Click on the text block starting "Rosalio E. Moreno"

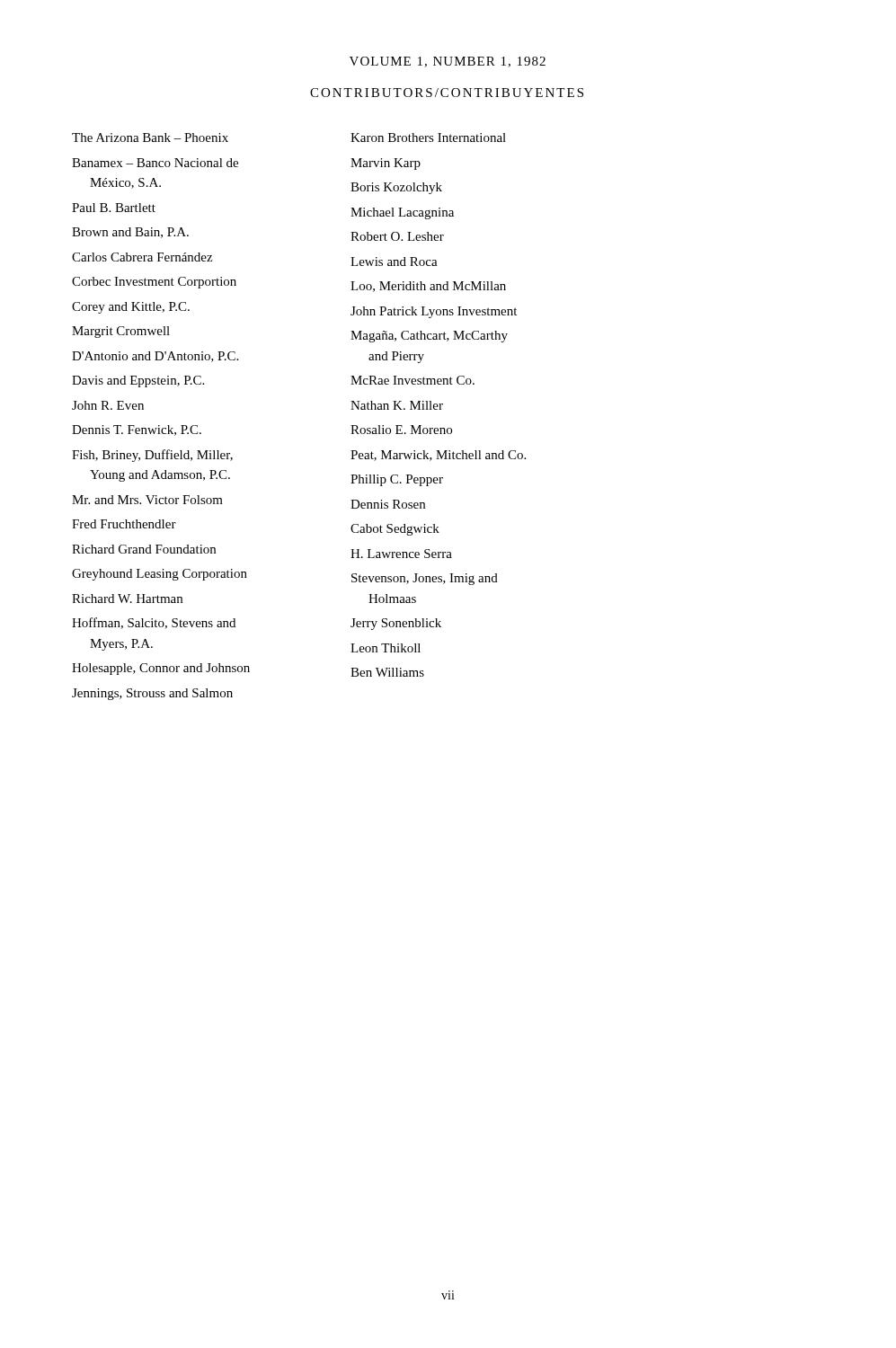(402, 430)
